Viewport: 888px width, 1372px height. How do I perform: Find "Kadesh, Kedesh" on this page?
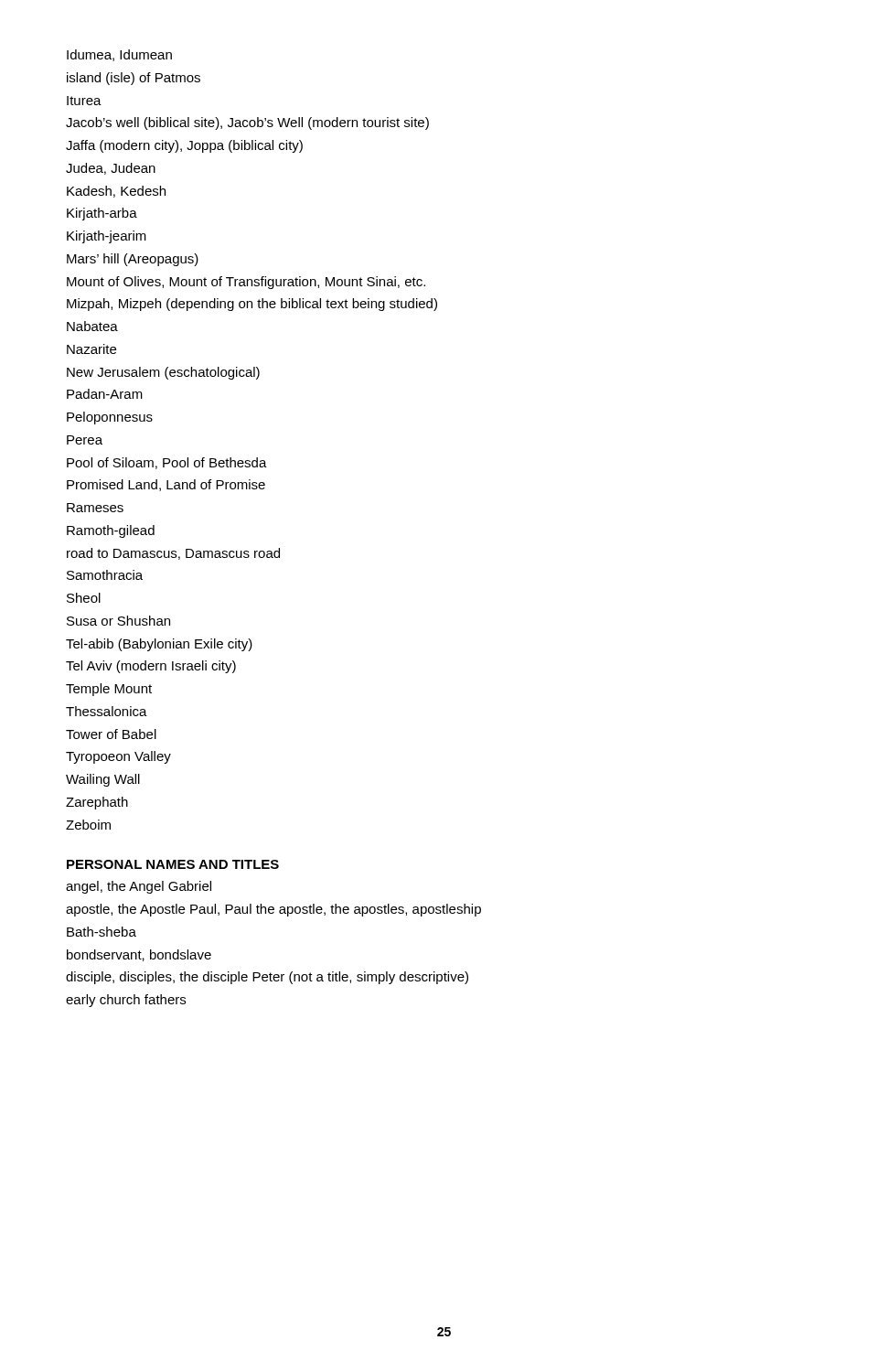click(116, 190)
